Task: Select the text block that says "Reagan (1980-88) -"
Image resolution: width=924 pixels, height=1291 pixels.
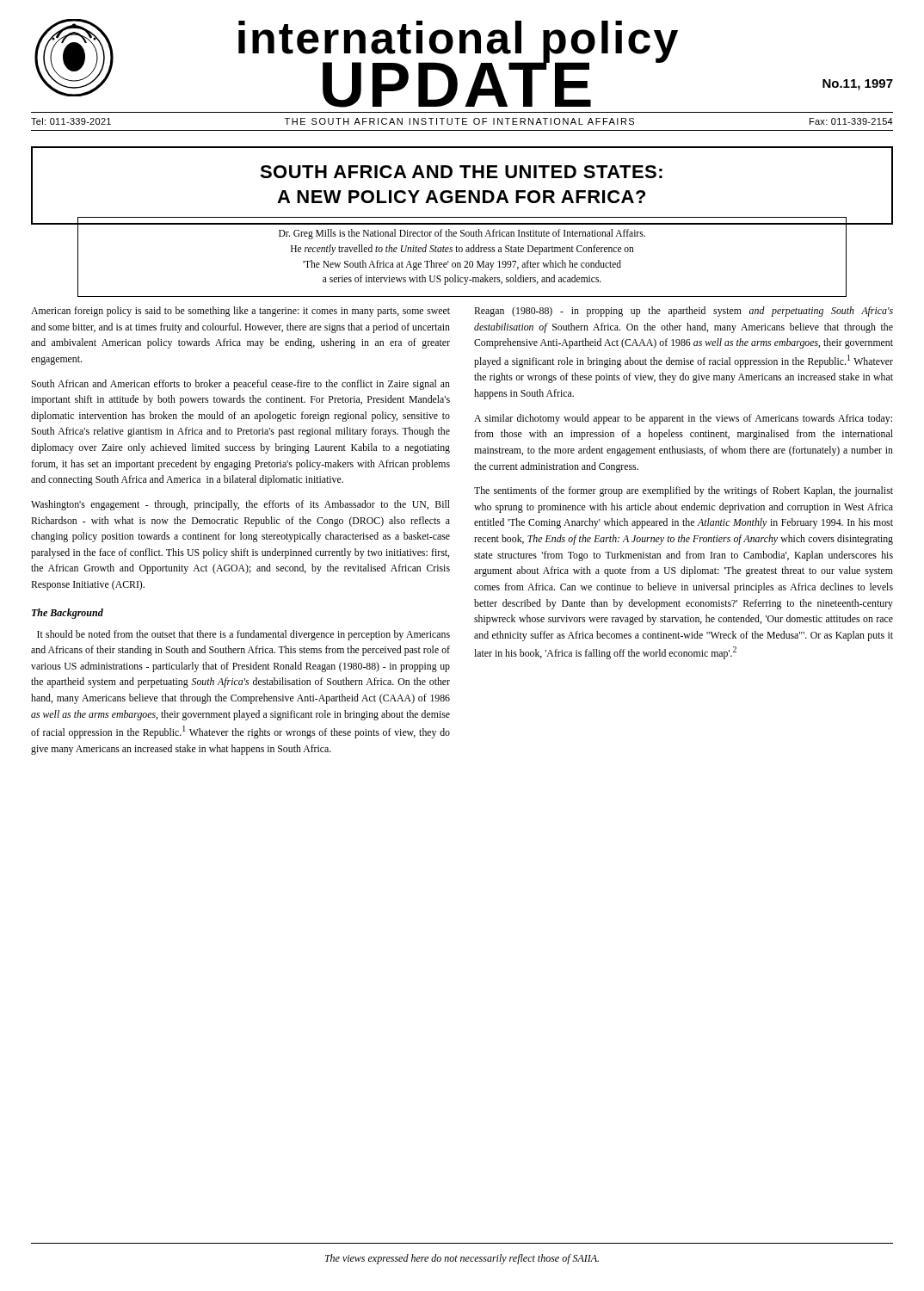Action: click(684, 482)
